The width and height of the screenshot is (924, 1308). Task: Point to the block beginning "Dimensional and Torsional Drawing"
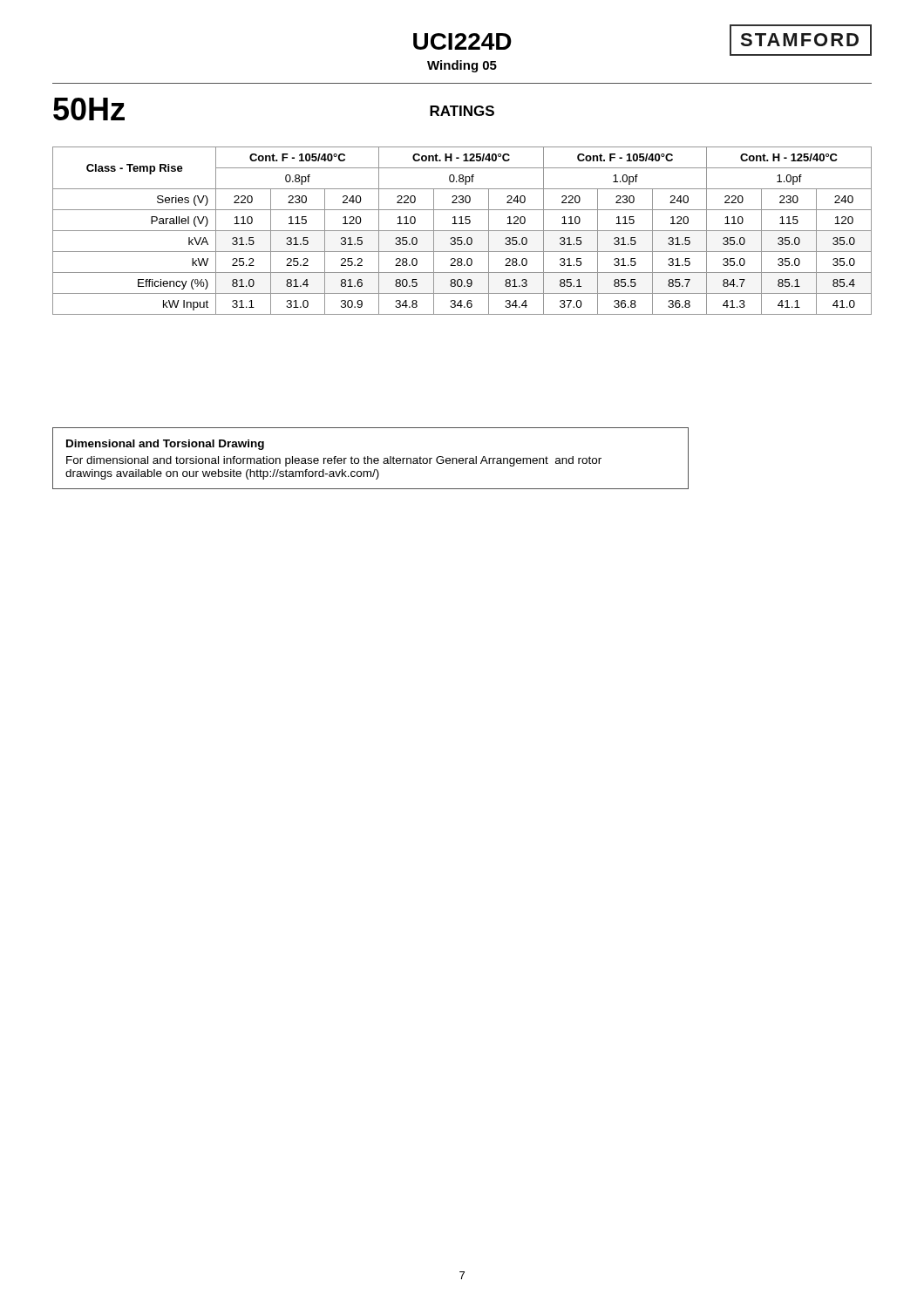click(x=370, y=458)
